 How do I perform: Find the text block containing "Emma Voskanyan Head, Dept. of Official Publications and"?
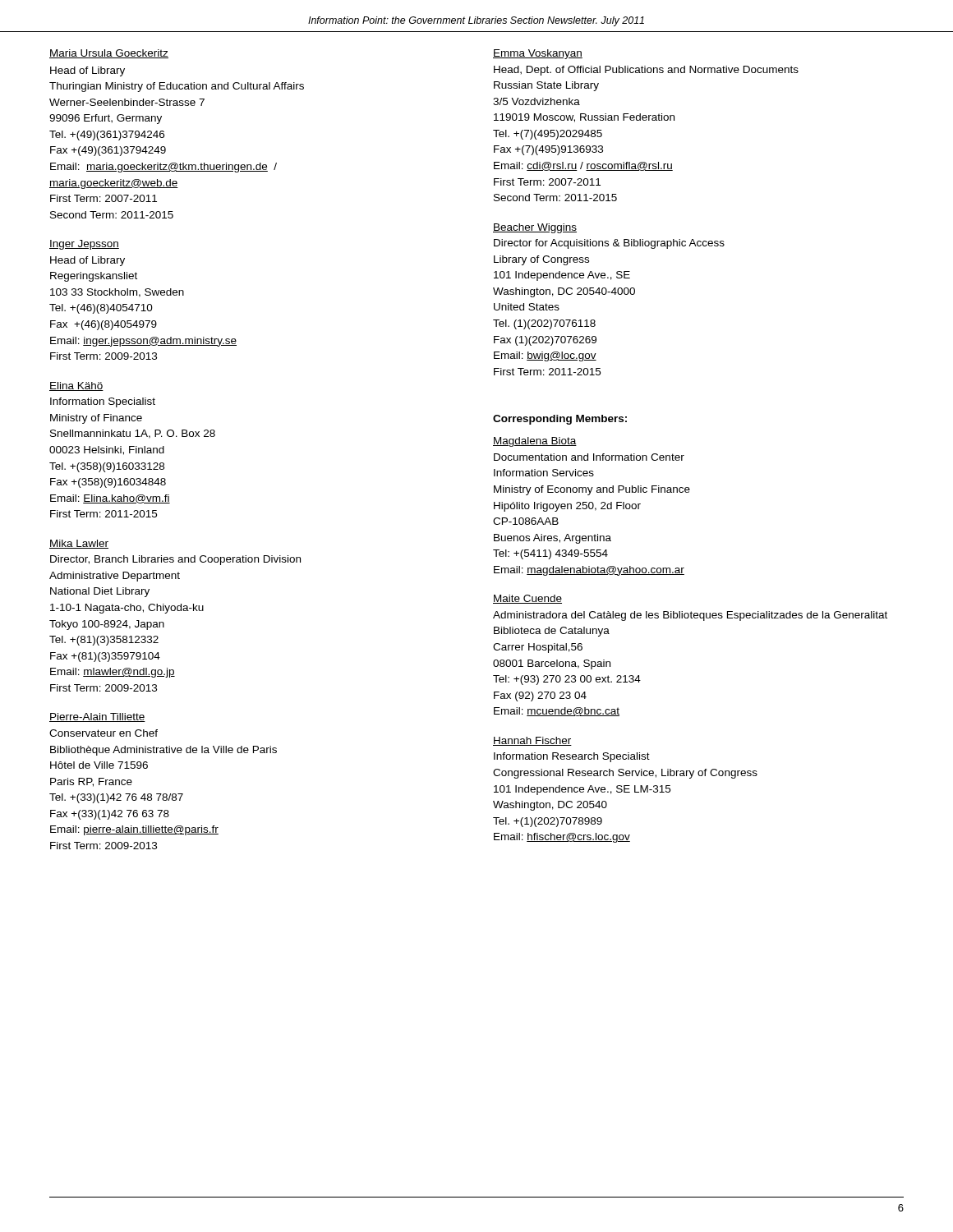(x=538, y=54)
